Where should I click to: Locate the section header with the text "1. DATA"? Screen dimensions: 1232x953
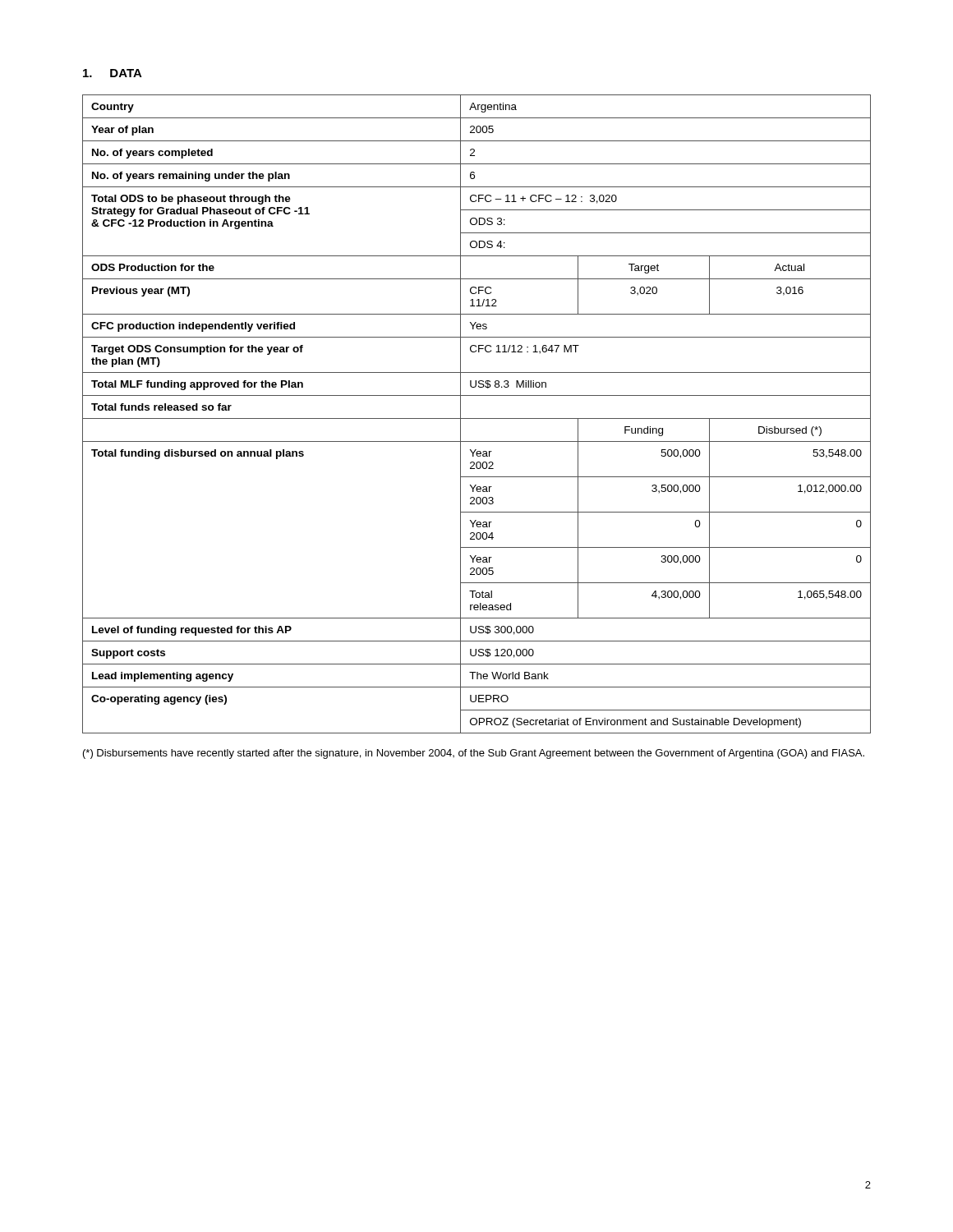[112, 73]
